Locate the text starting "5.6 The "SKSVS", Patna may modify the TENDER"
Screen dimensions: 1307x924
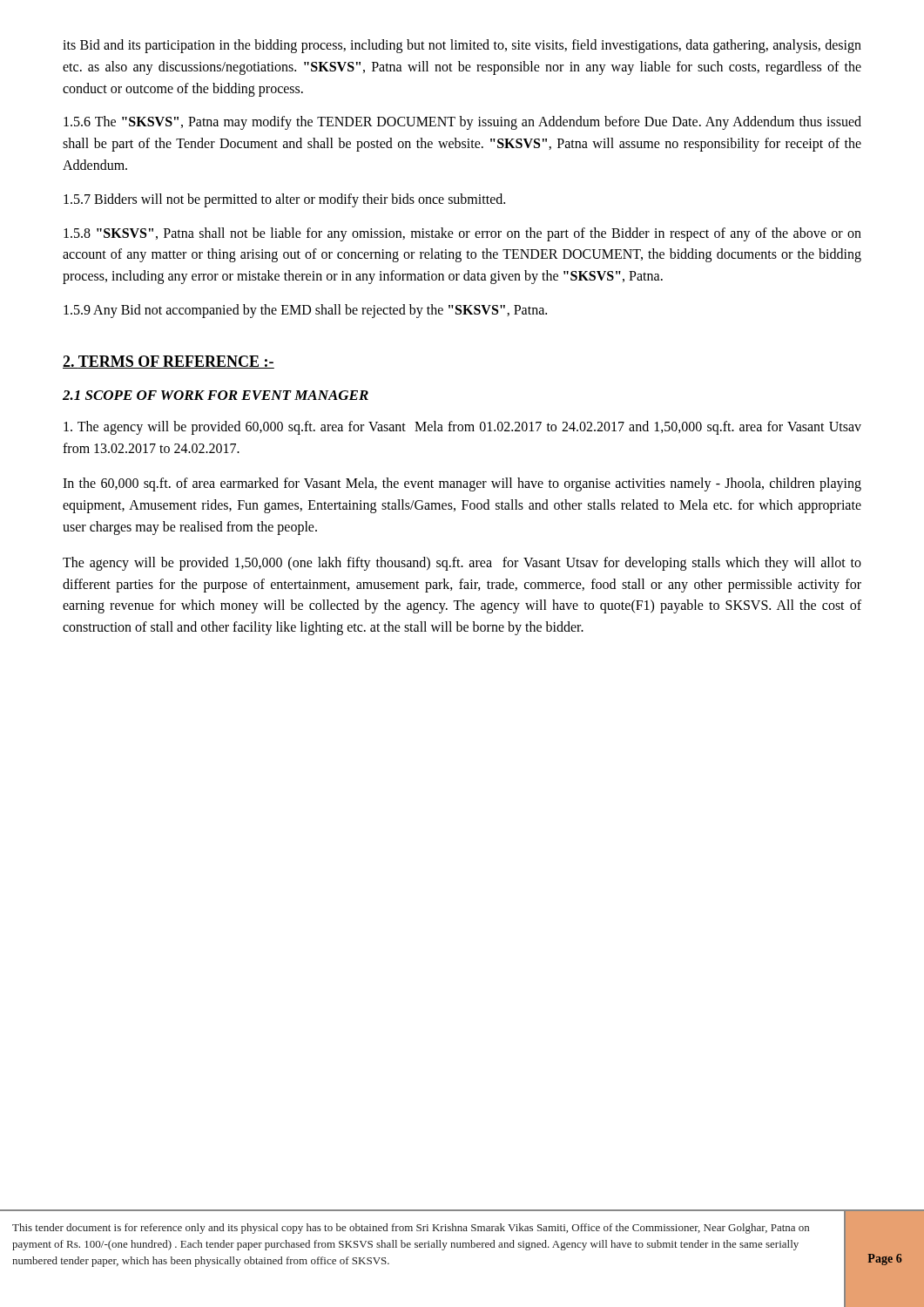tap(462, 144)
